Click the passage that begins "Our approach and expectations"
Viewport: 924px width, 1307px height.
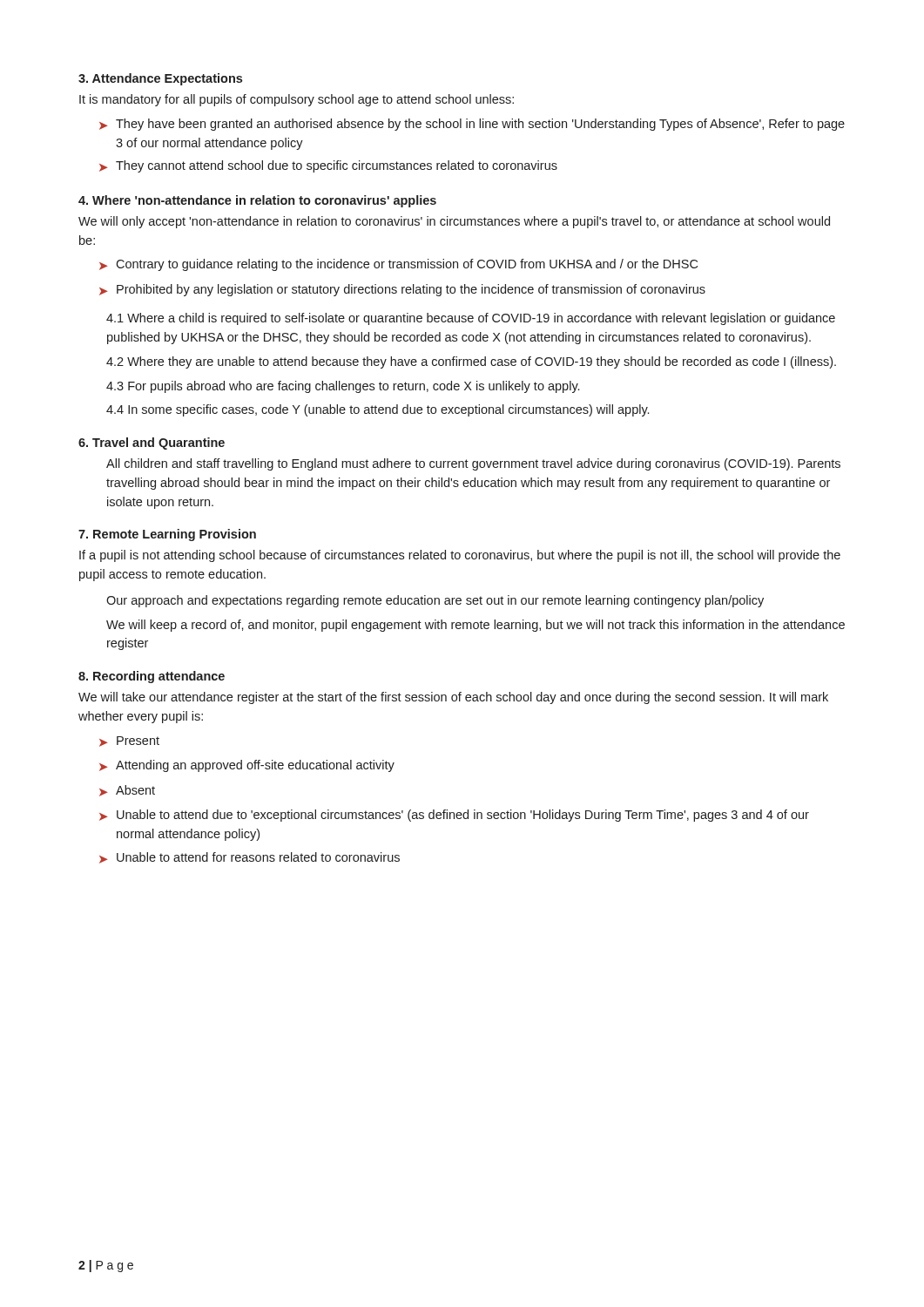click(435, 600)
